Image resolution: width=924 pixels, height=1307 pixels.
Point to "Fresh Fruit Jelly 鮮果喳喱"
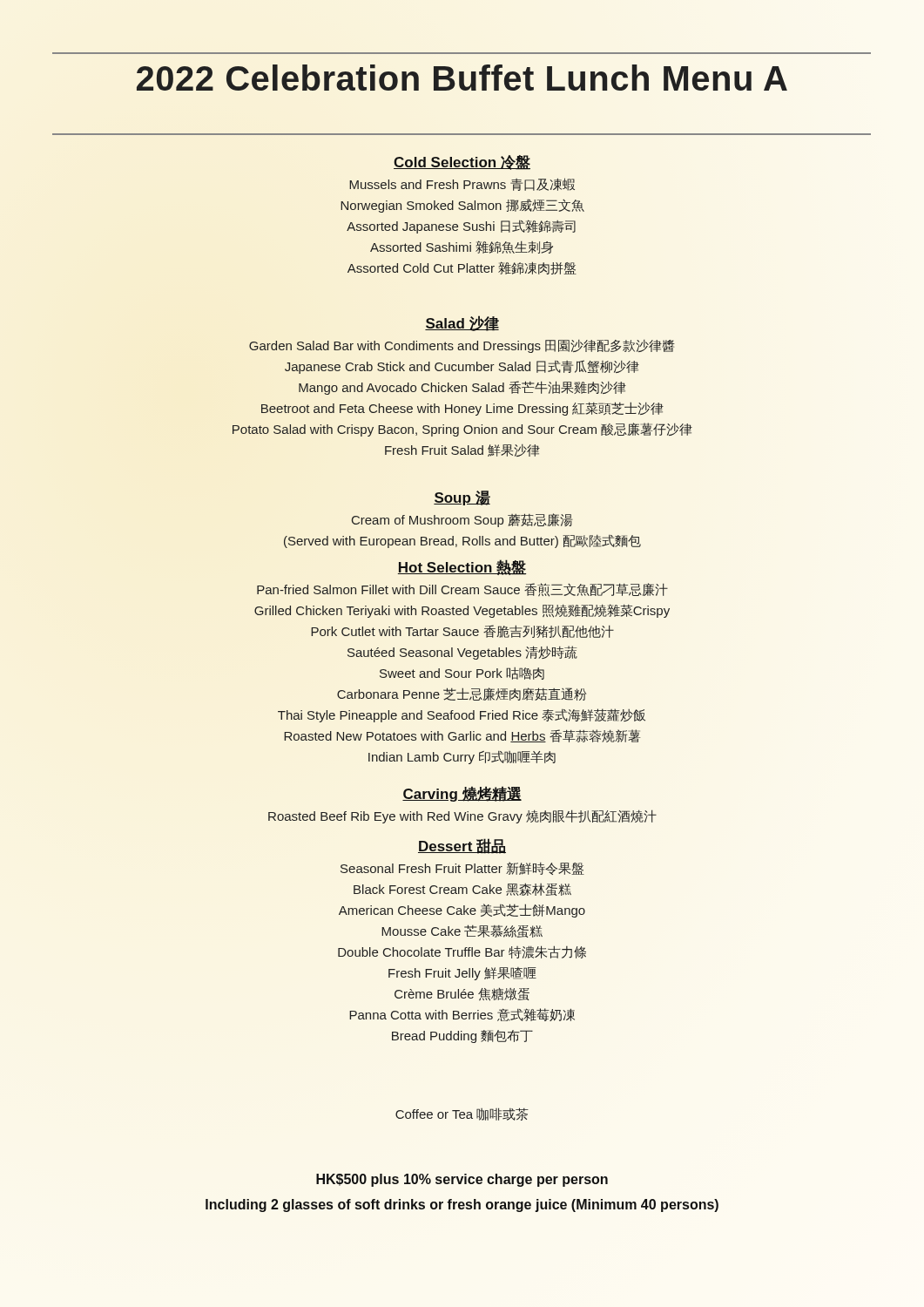(462, 973)
